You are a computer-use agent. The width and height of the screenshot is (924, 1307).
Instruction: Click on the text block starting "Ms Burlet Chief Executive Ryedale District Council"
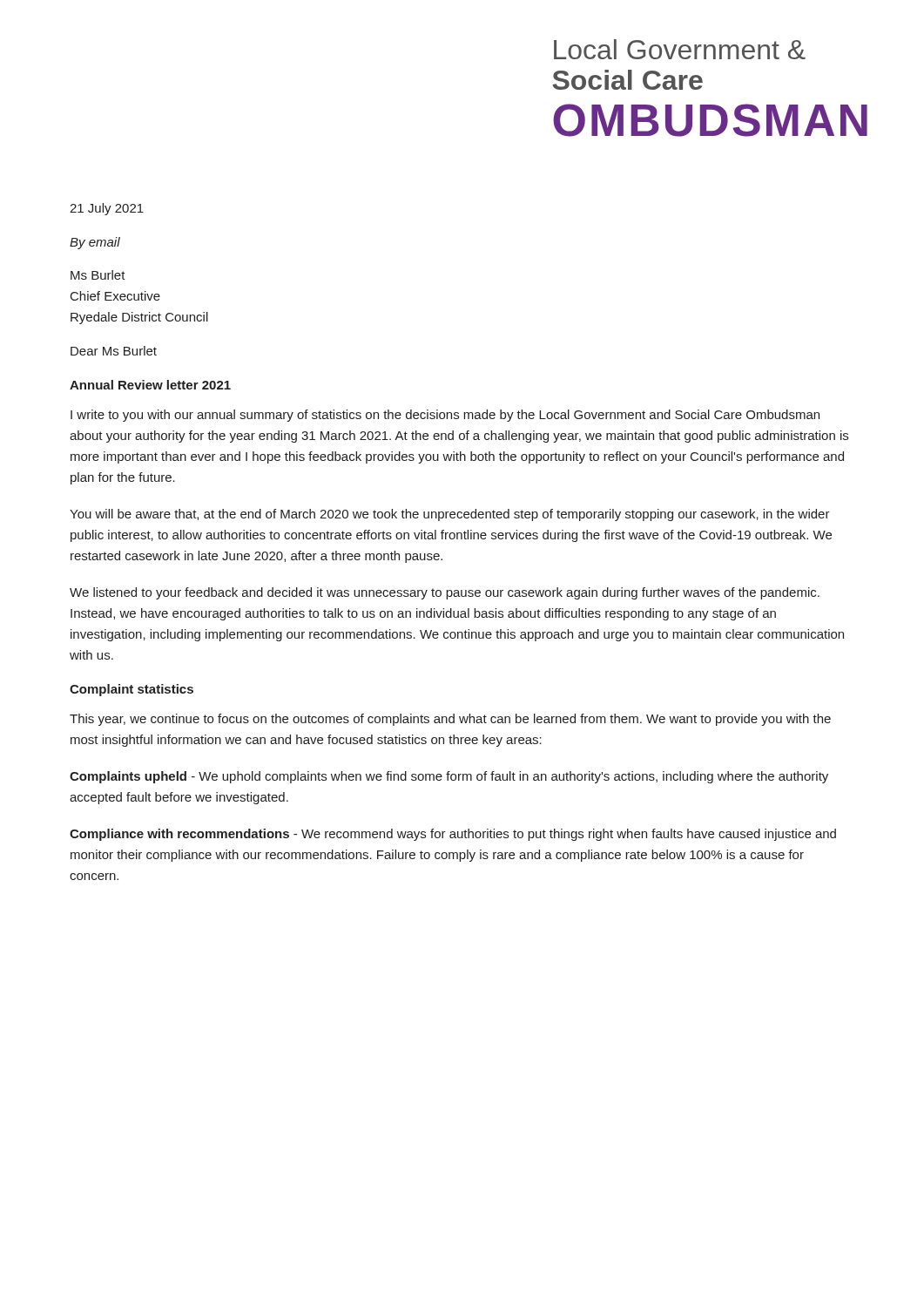[x=139, y=296]
